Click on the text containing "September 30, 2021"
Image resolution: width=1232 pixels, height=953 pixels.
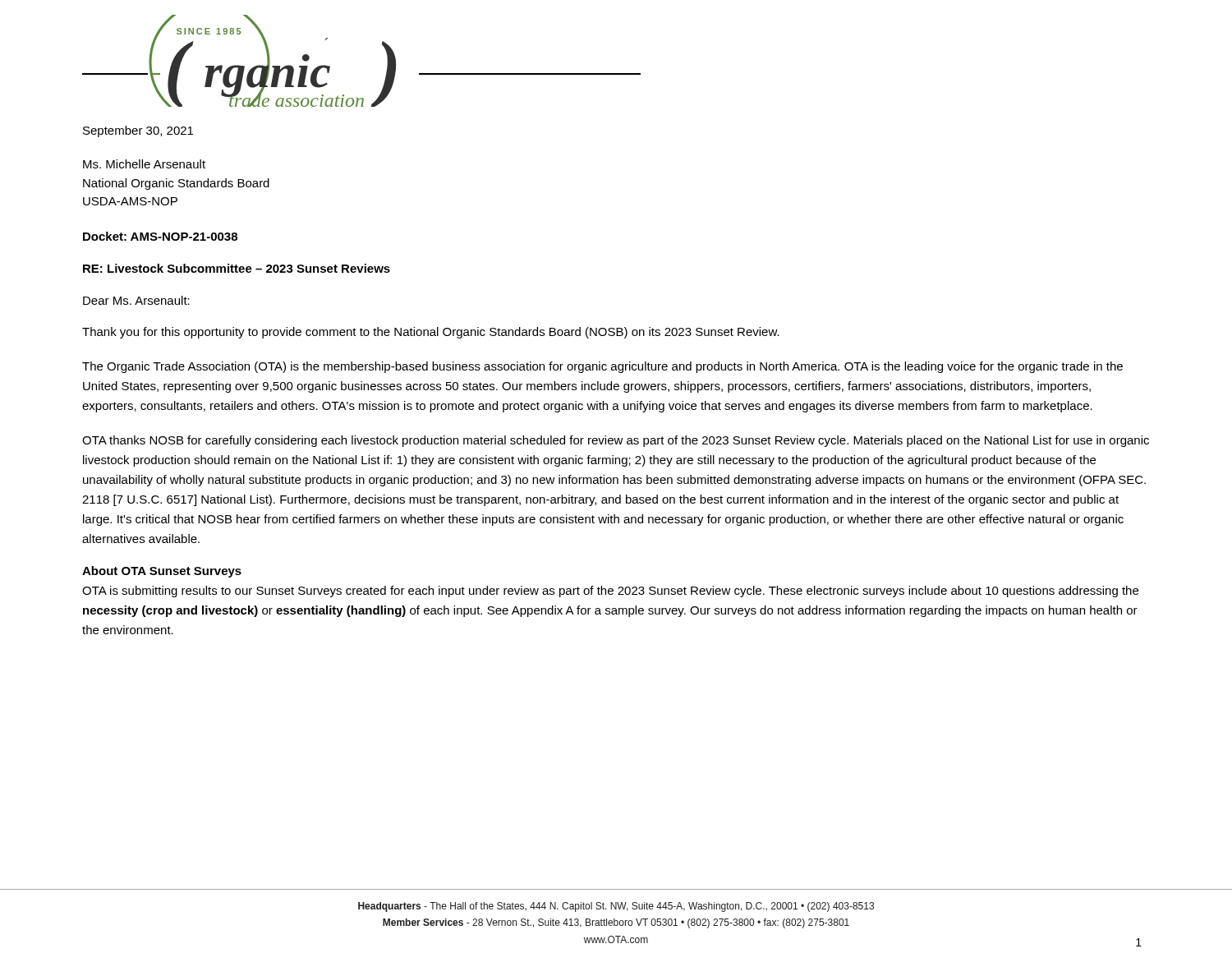click(138, 130)
